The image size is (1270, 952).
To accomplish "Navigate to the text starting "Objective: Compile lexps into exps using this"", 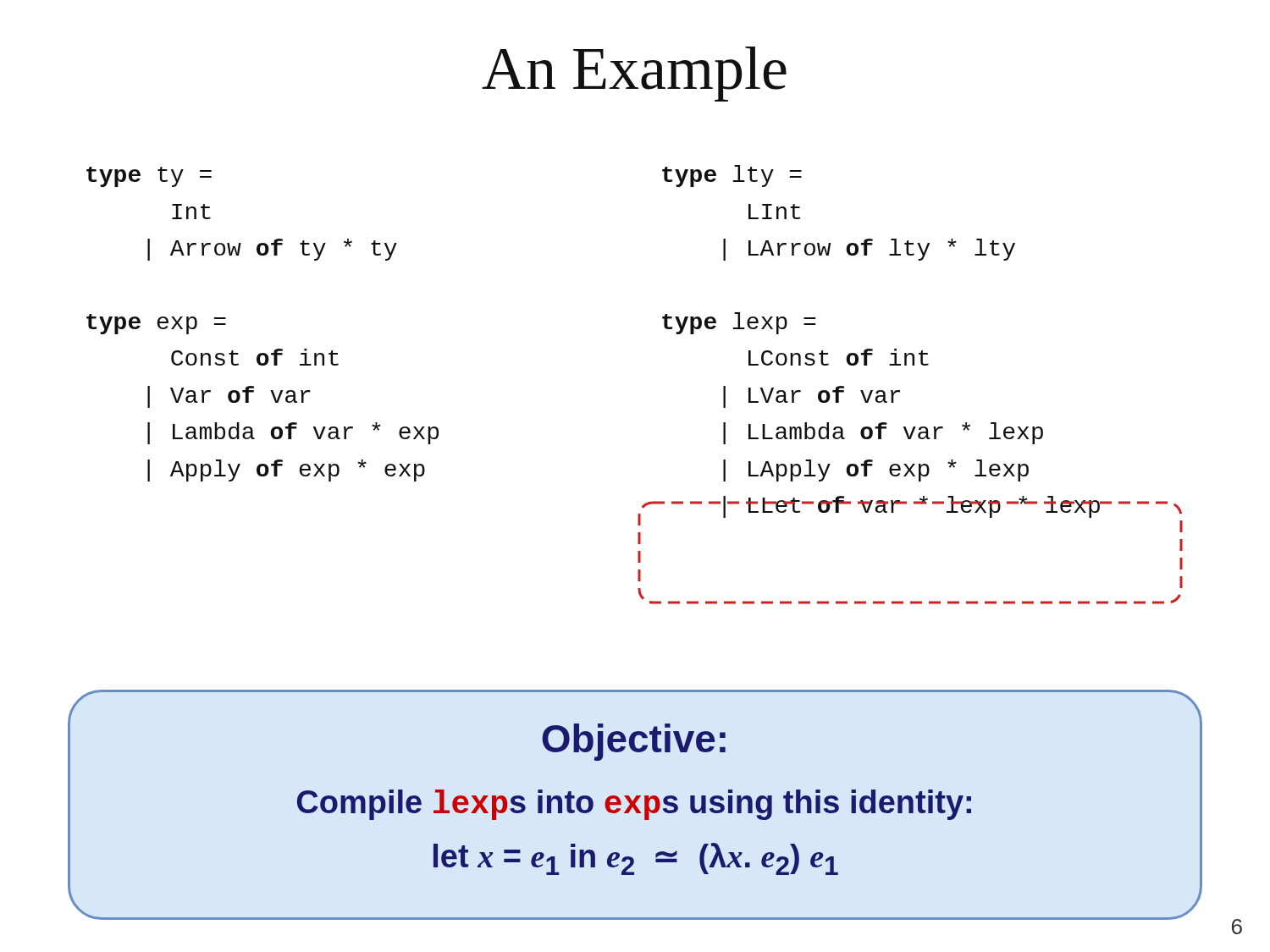I will pyautogui.click(x=635, y=801).
